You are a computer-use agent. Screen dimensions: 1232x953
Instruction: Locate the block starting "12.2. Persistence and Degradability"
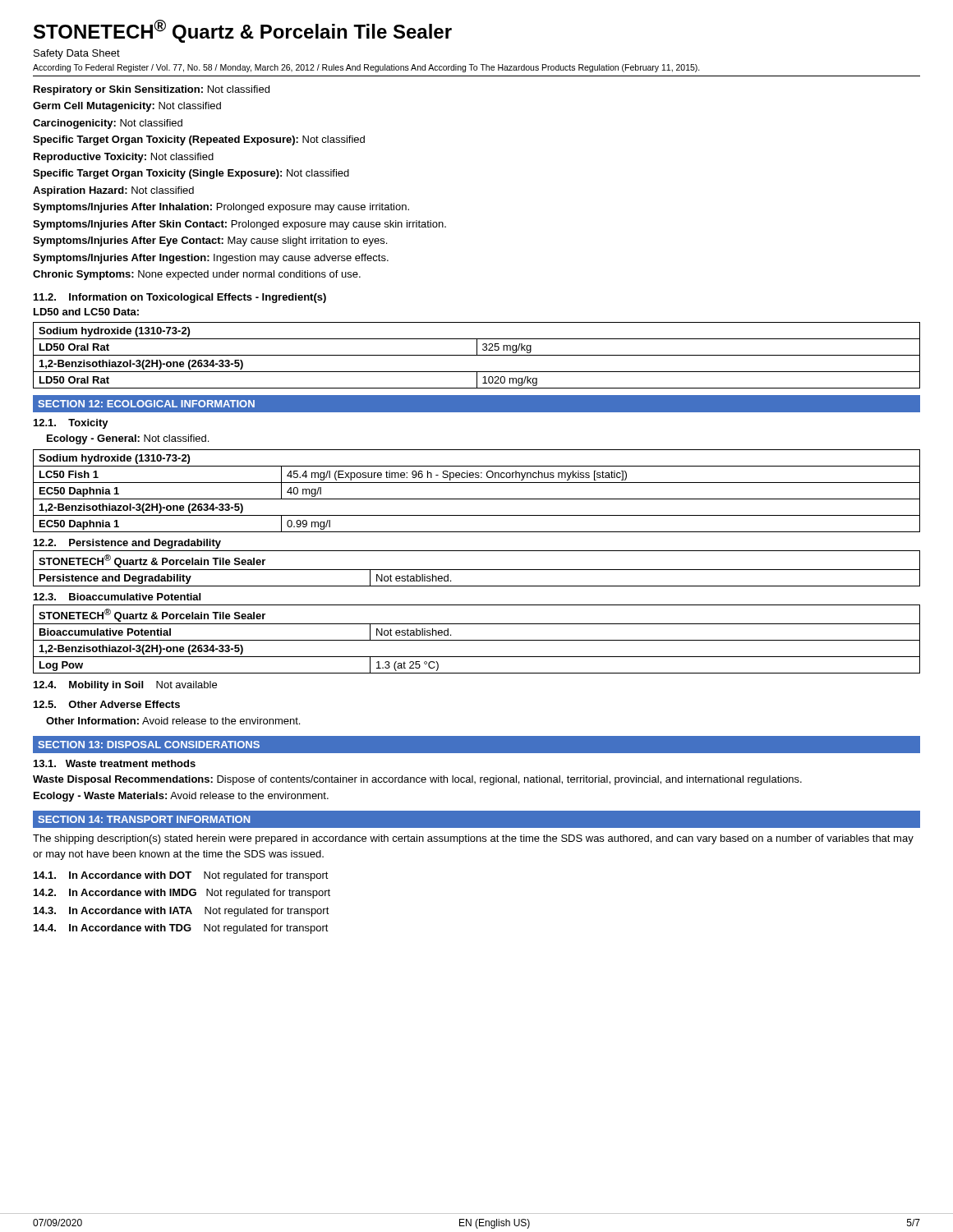pos(127,542)
